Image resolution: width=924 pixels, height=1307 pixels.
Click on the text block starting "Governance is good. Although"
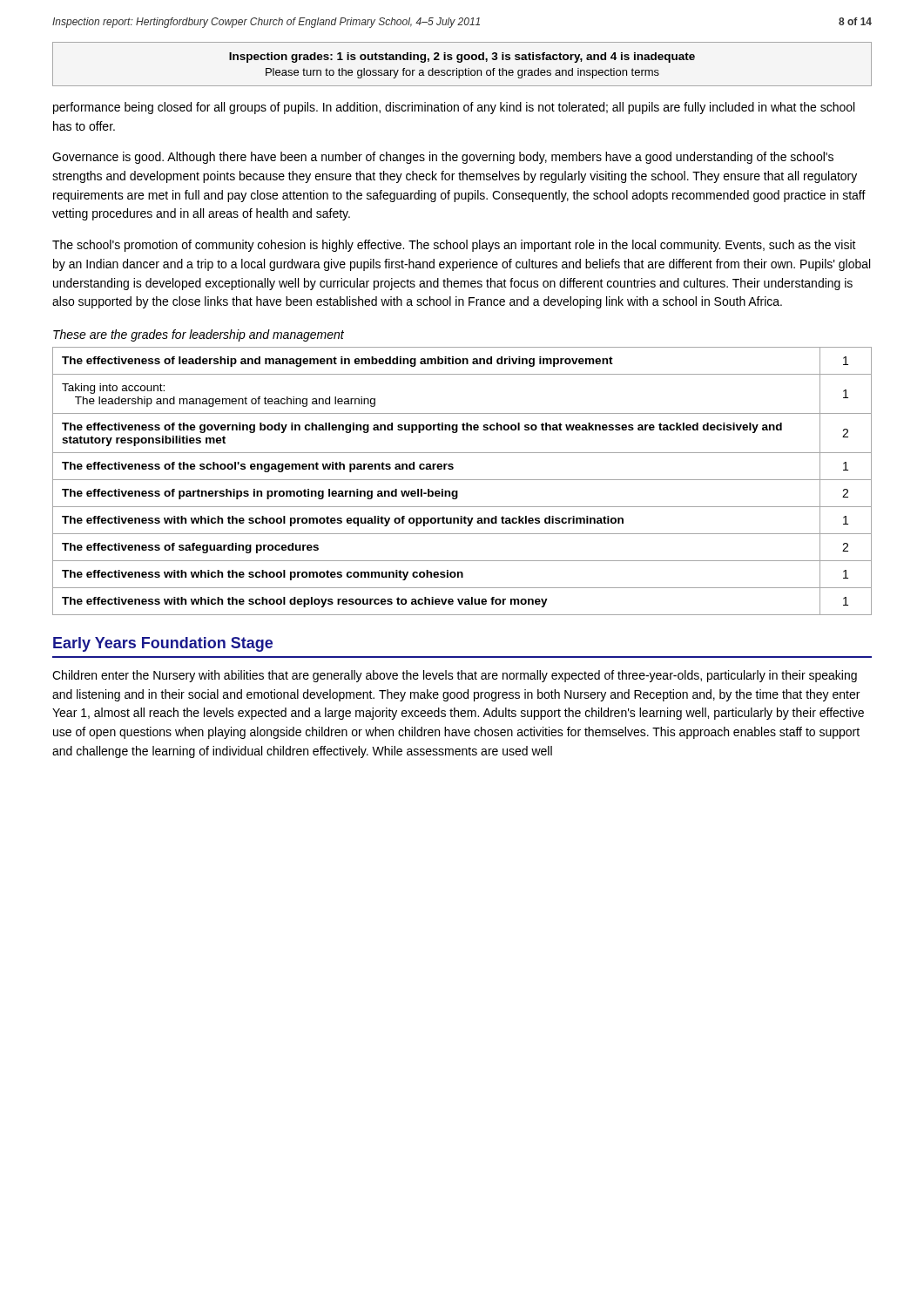click(x=459, y=186)
